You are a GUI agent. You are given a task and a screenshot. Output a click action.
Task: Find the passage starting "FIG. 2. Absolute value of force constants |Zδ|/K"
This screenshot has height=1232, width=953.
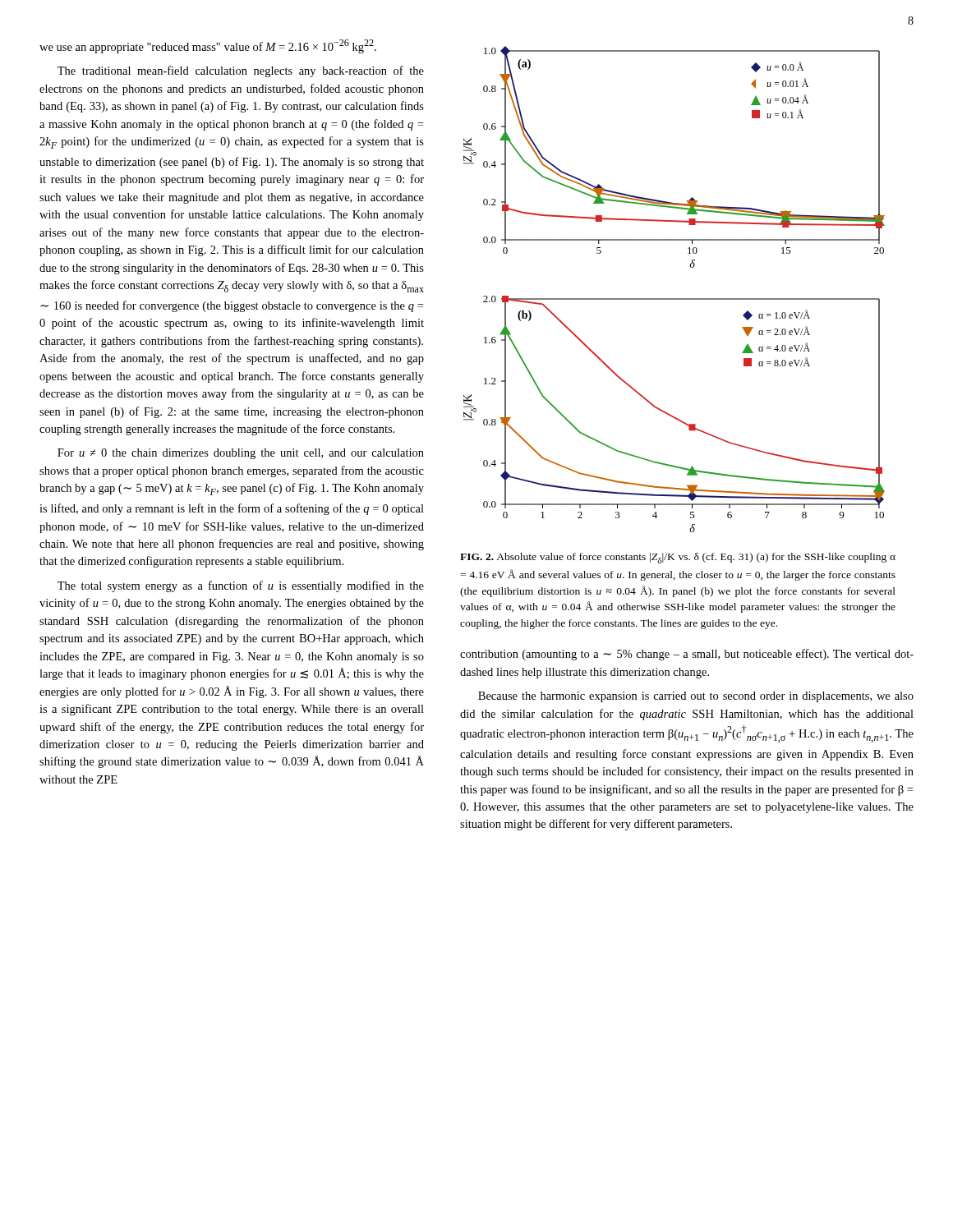pos(678,590)
